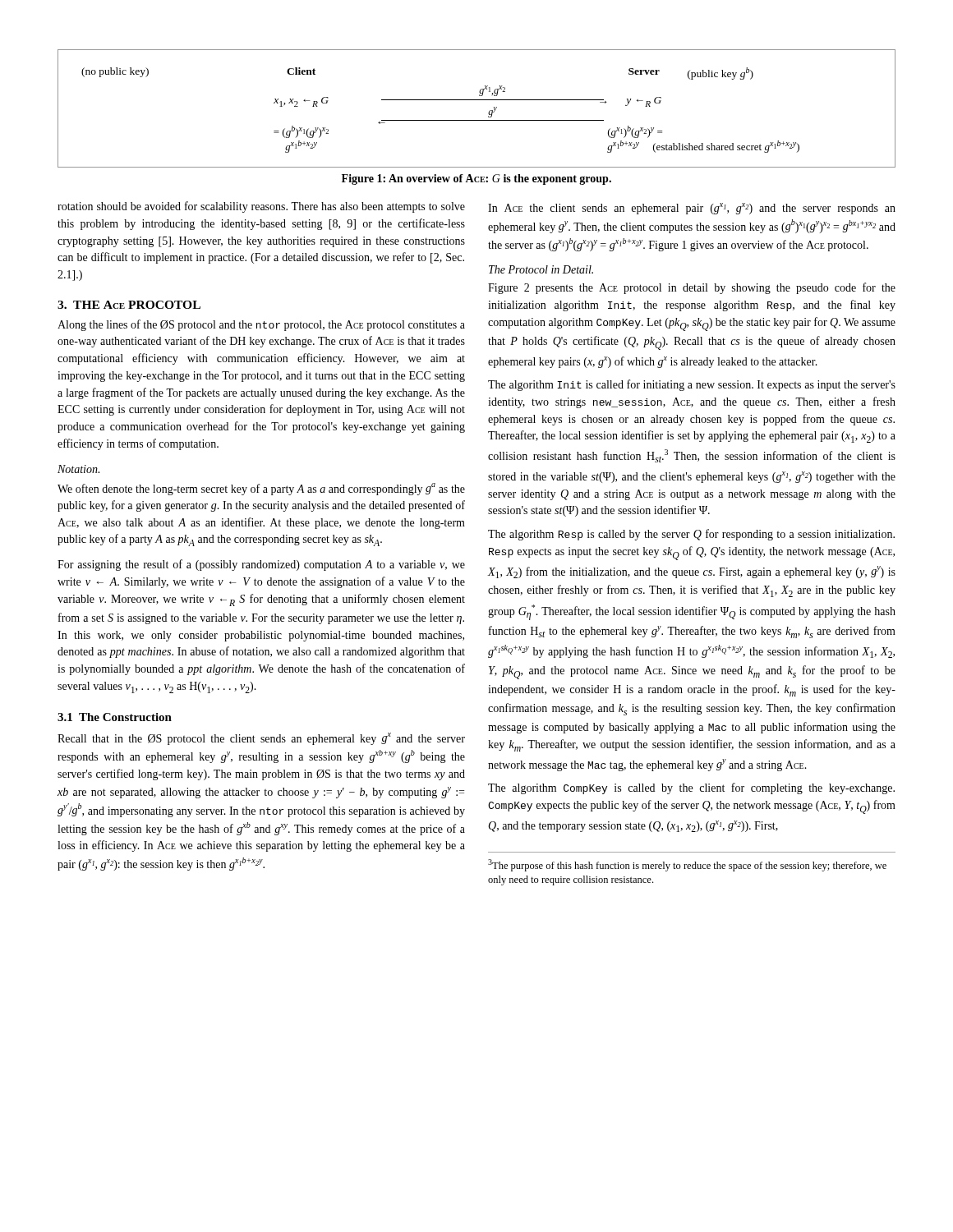Where is the passage that starts "In Ace the client sends"?
The height and width of the screenshot is (1232, 953).
coord(692,225)
